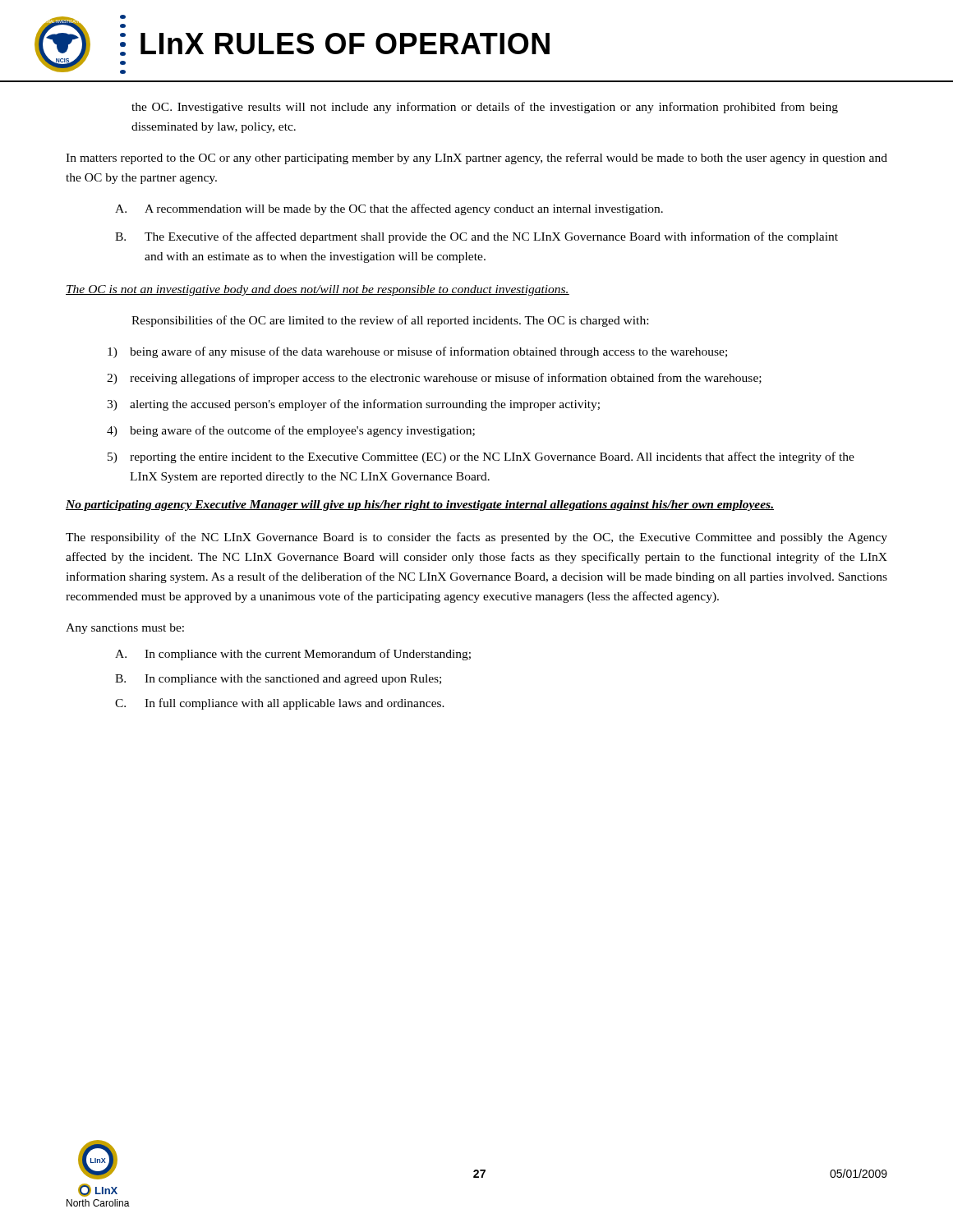Find the block on this page that starts "2) receiving allegations of"
The height and width of the screenshot is (1232, 953).
coord(481,378)
